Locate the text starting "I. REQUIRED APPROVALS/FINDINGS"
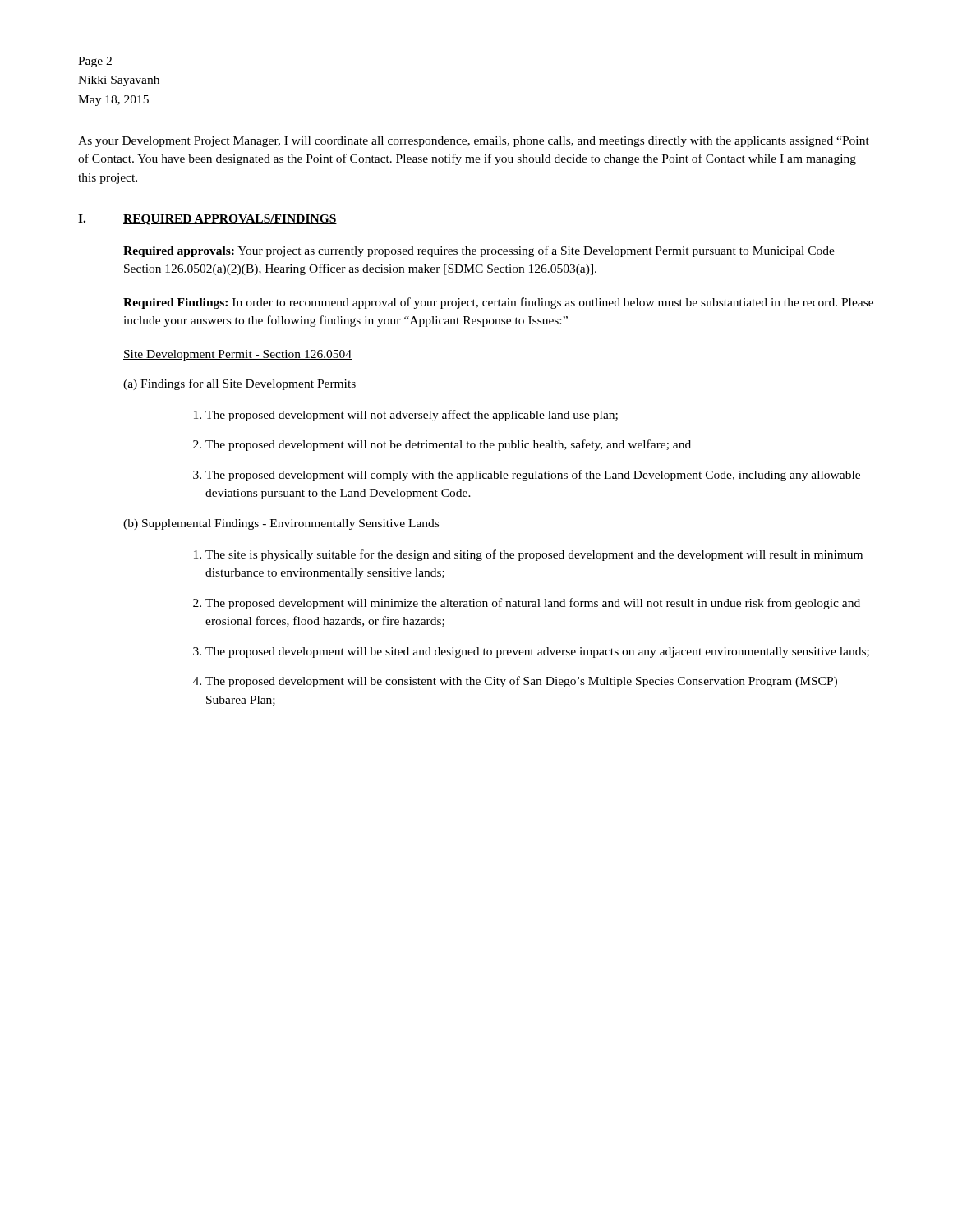 click(207, 219)
